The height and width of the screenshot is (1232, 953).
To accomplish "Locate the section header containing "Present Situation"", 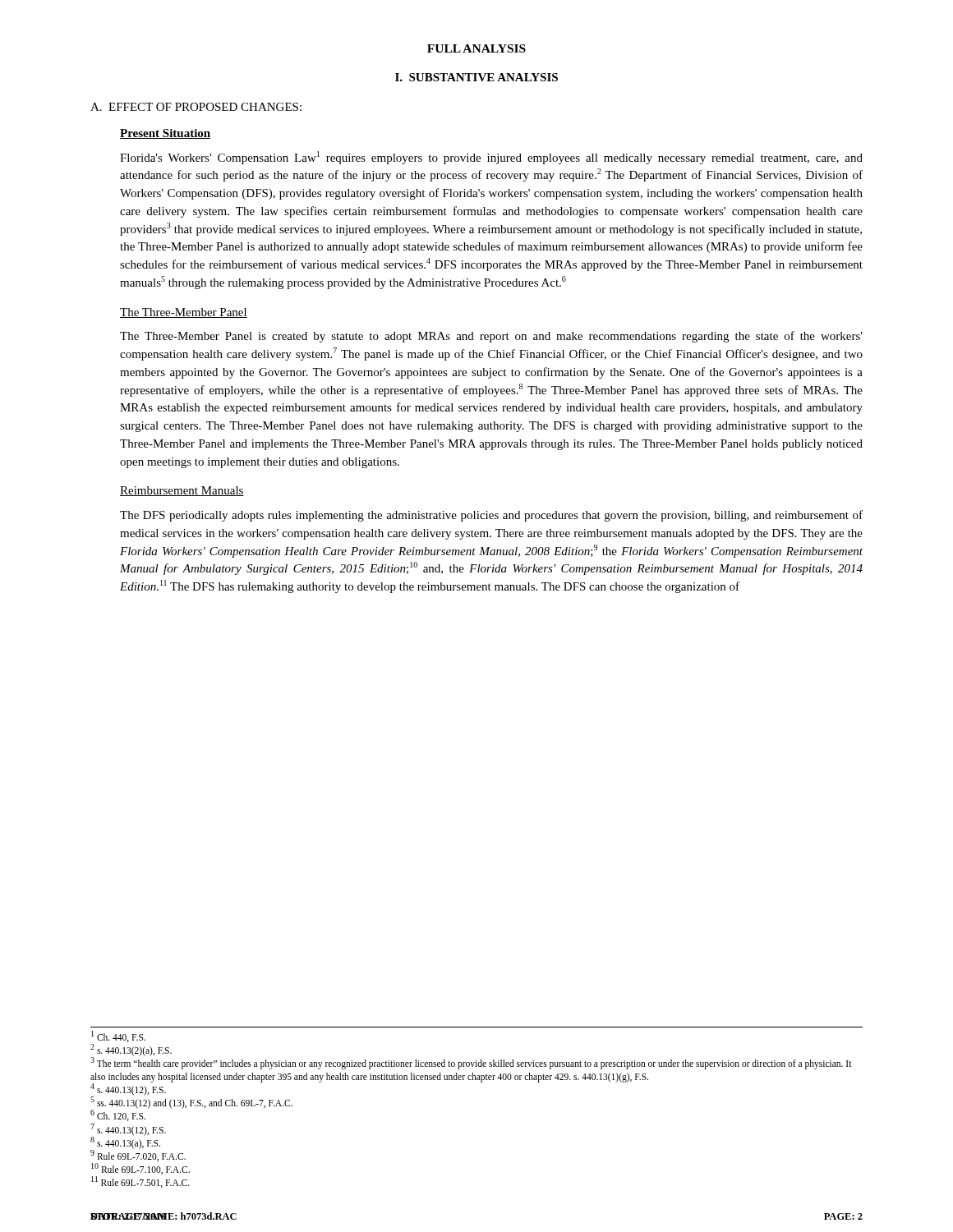I will (x=165, y=133).
